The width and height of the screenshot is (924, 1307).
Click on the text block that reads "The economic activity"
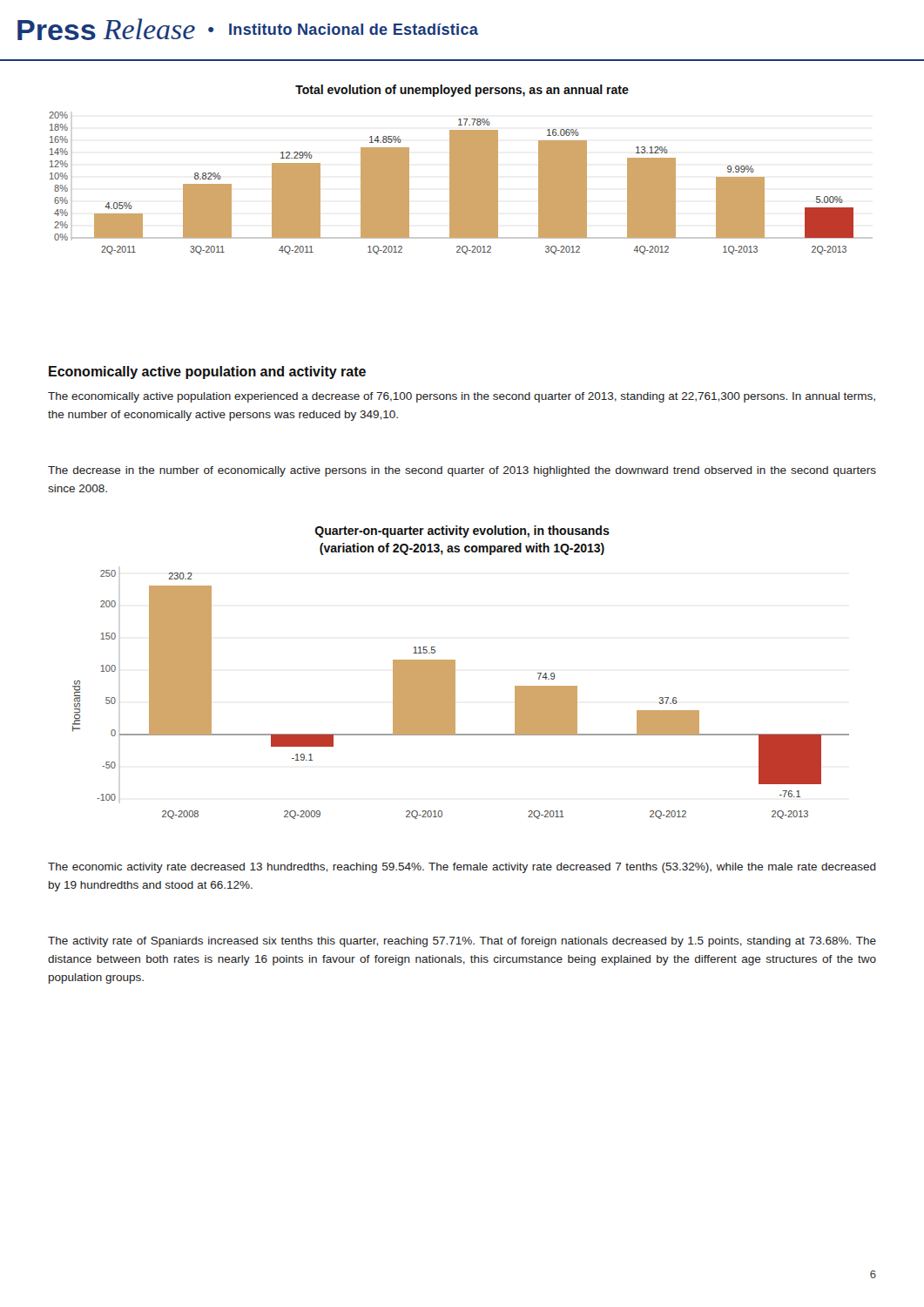(x=462, y=876)
